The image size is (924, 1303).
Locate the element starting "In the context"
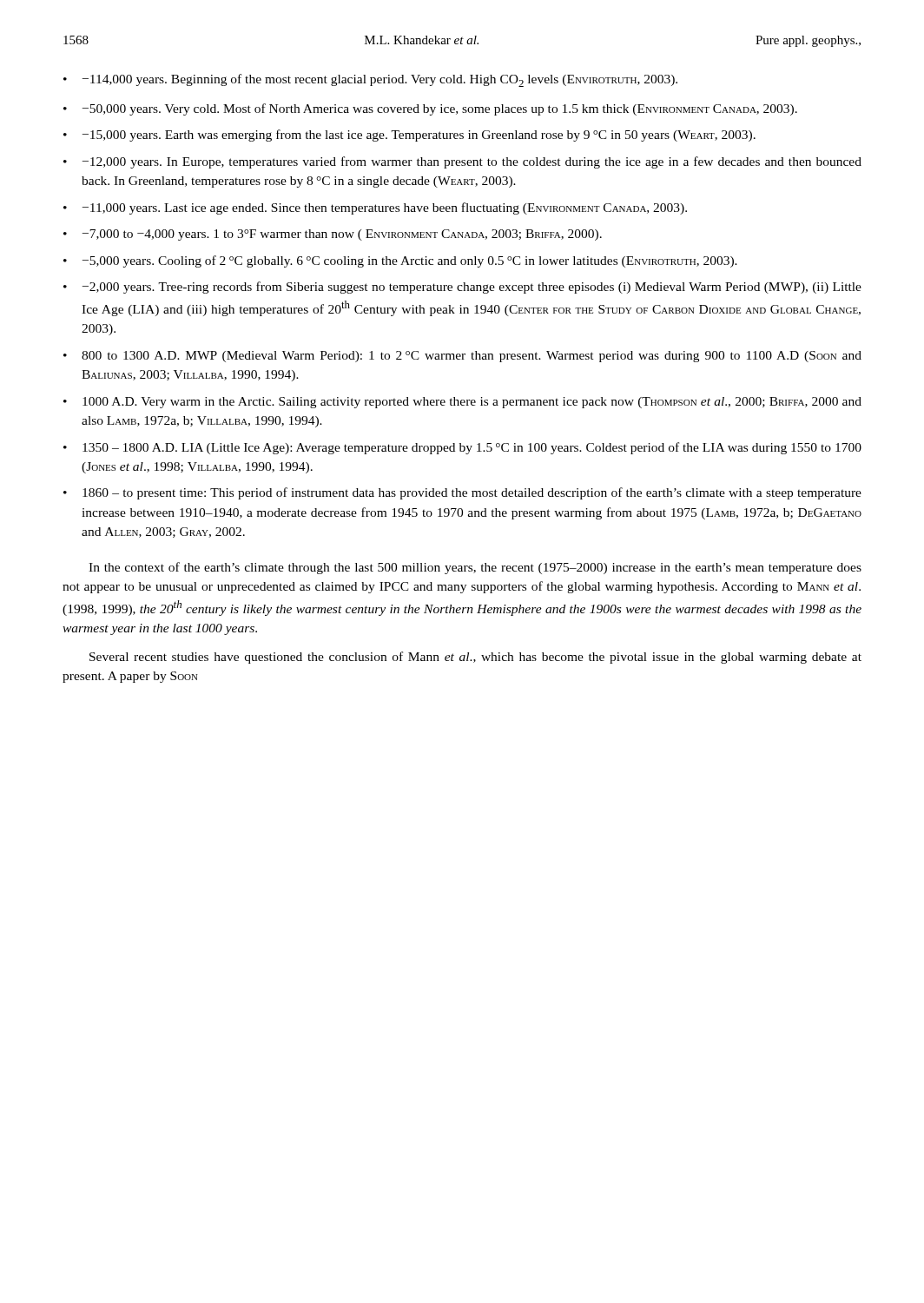click(x=462, y=597)
